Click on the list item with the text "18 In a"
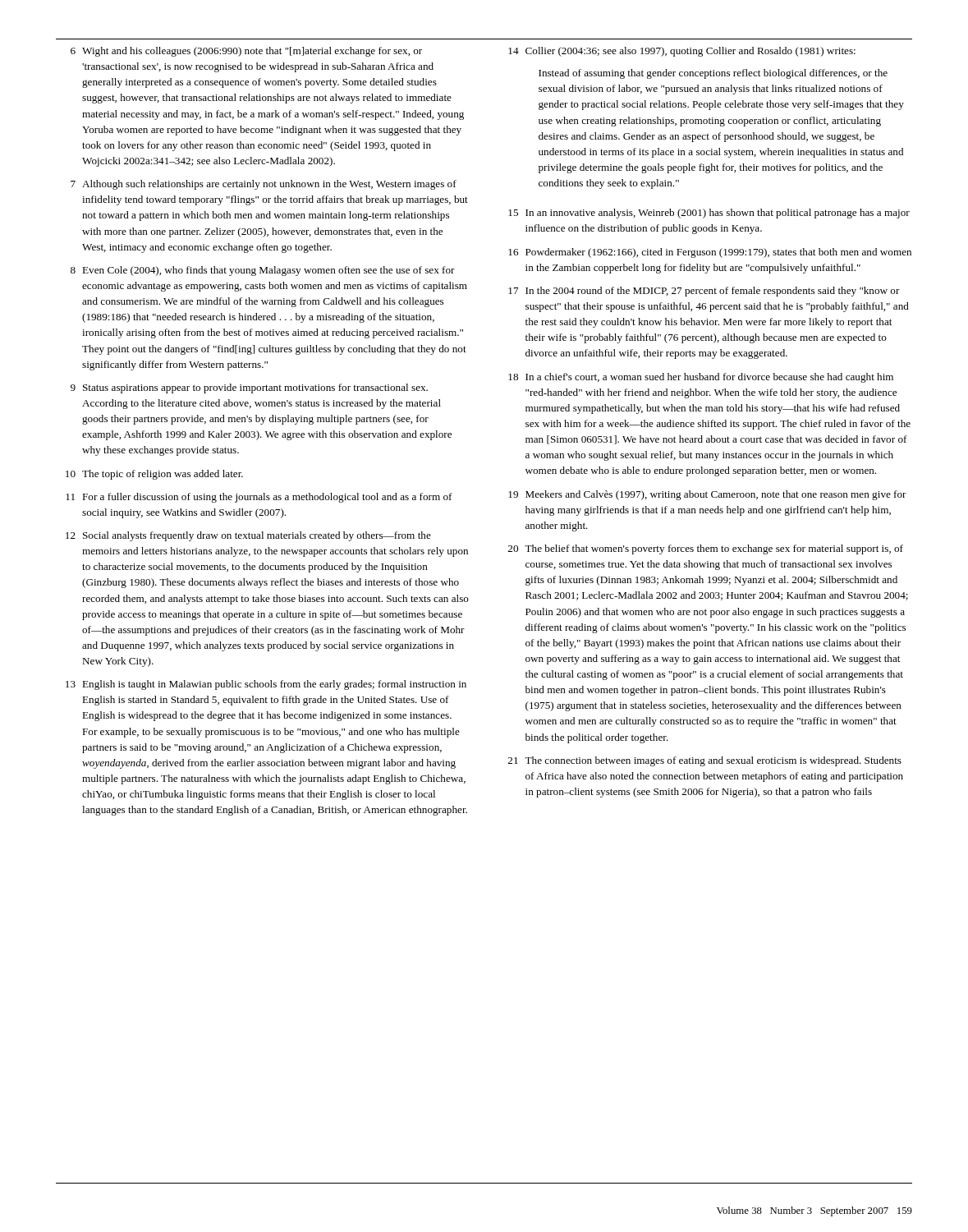Screen dimensions: 1232x968 (x=705, y=423)
